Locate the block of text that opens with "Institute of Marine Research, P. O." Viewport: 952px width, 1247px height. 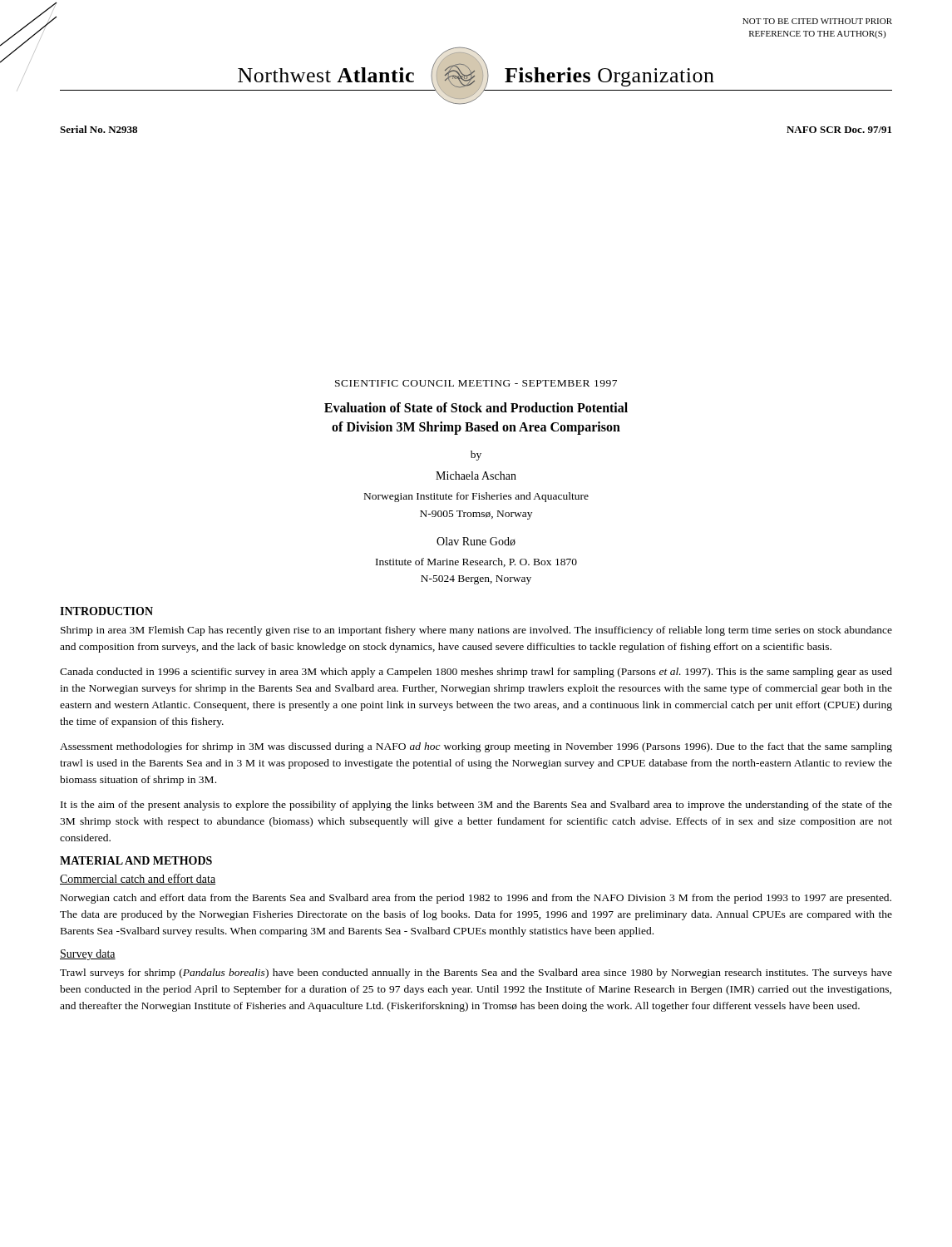click(x=476, y=570)
